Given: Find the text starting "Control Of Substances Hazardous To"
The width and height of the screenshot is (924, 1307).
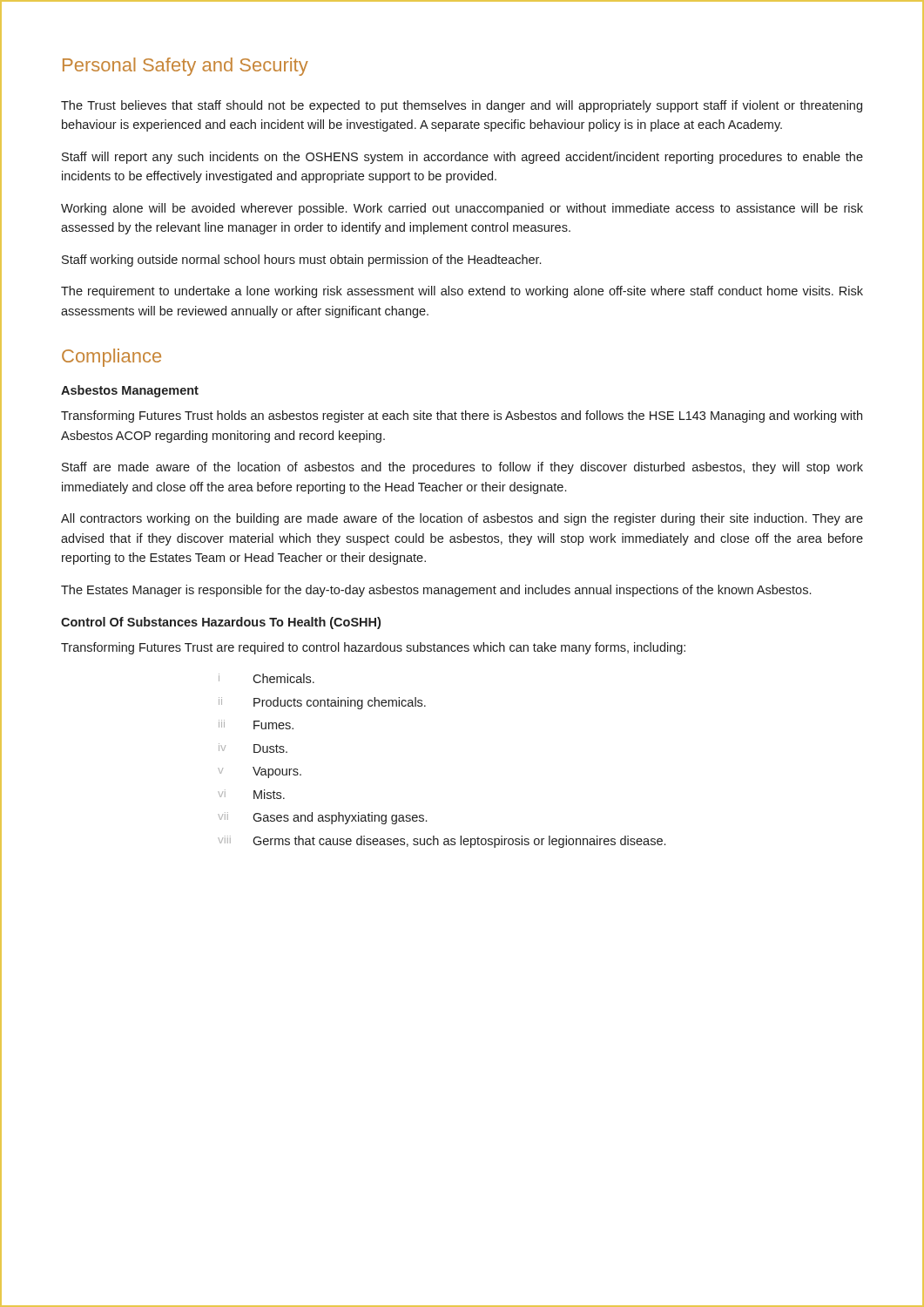Looking at the screenshot, I should point(221,623).
